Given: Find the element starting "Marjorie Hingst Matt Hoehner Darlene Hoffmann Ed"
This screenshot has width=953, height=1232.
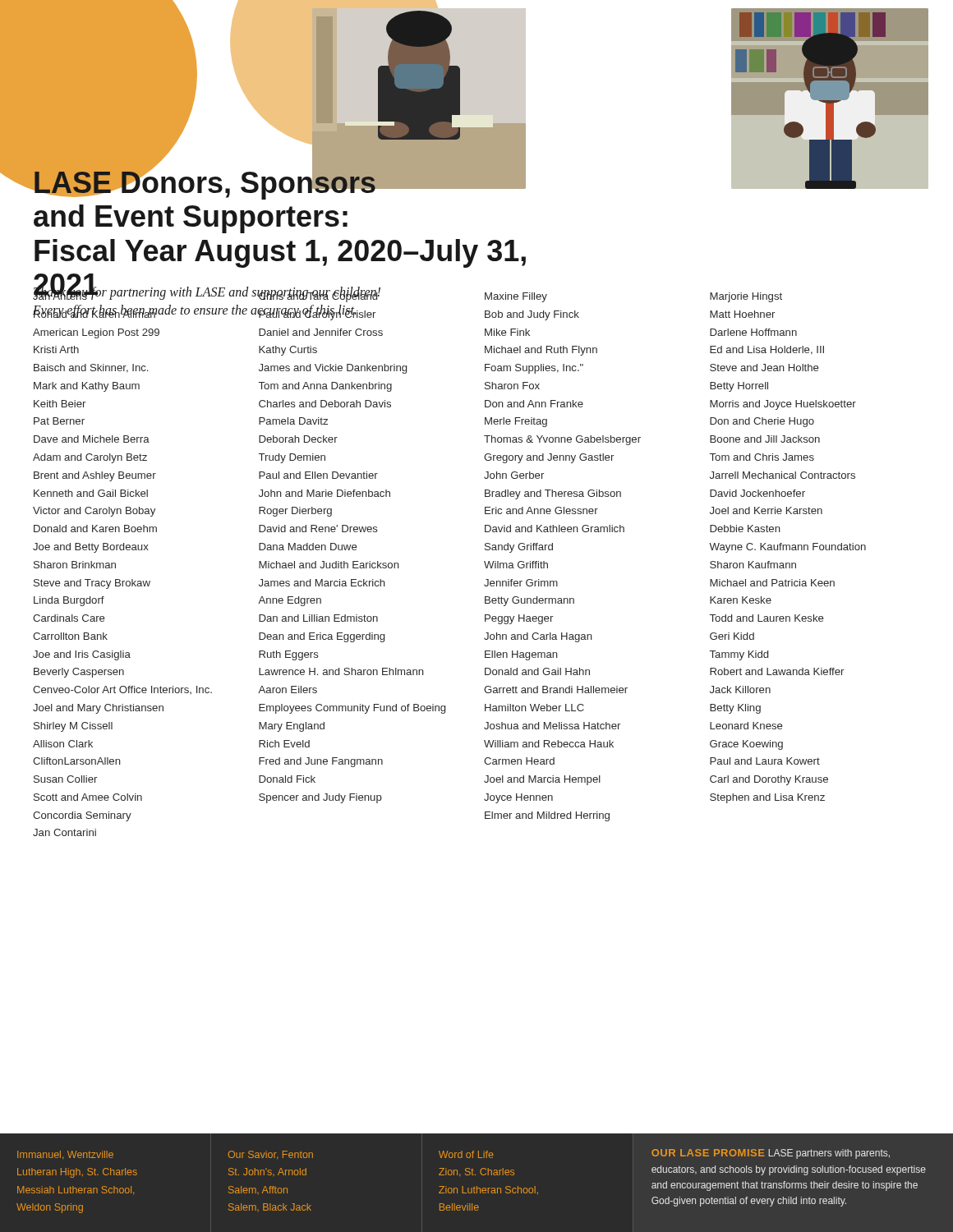Looking at the screenshot, I should 815,547.
